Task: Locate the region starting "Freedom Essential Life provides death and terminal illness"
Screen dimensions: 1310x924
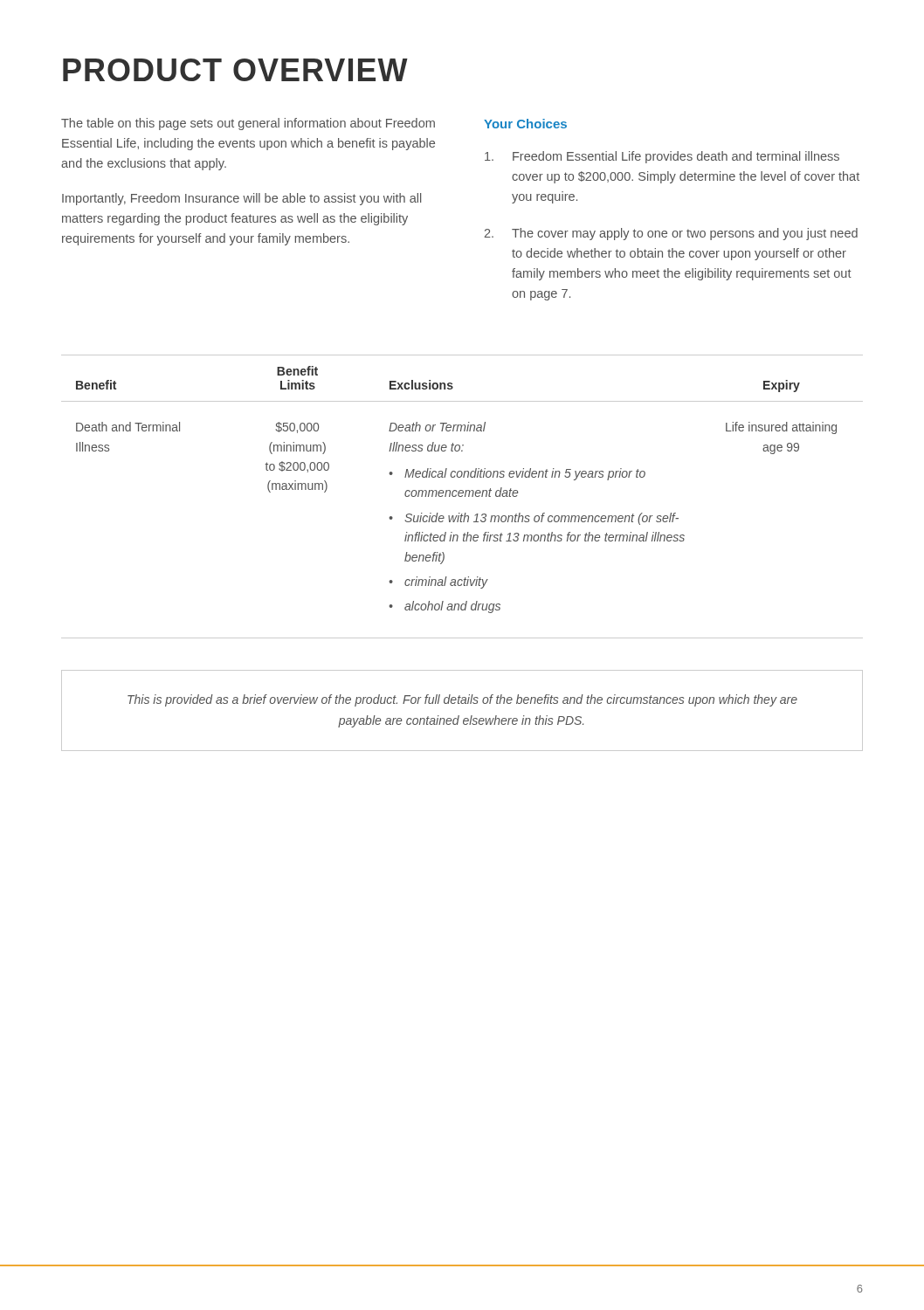Action: (673, 177)
